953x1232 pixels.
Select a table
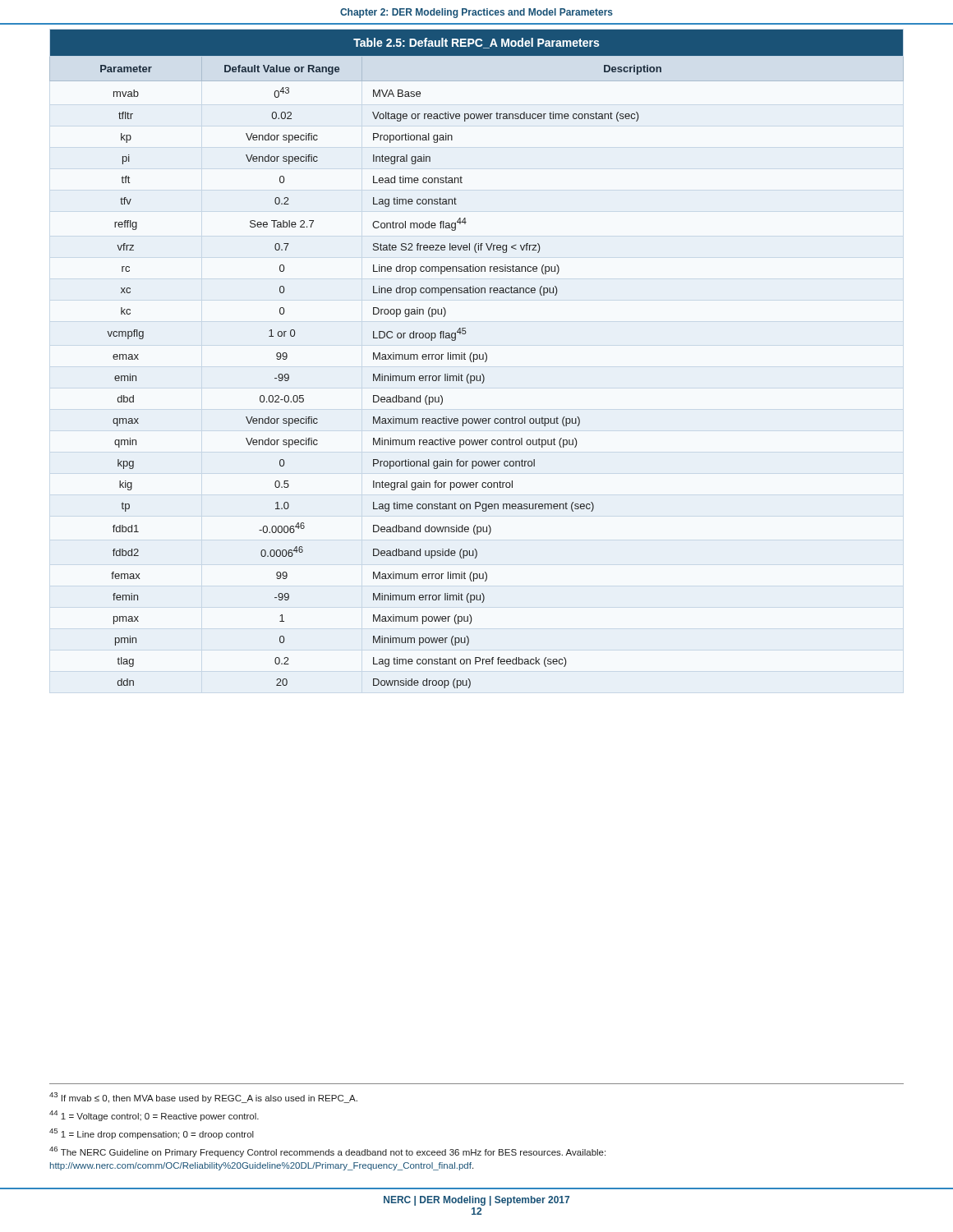[x=476, y=361]
